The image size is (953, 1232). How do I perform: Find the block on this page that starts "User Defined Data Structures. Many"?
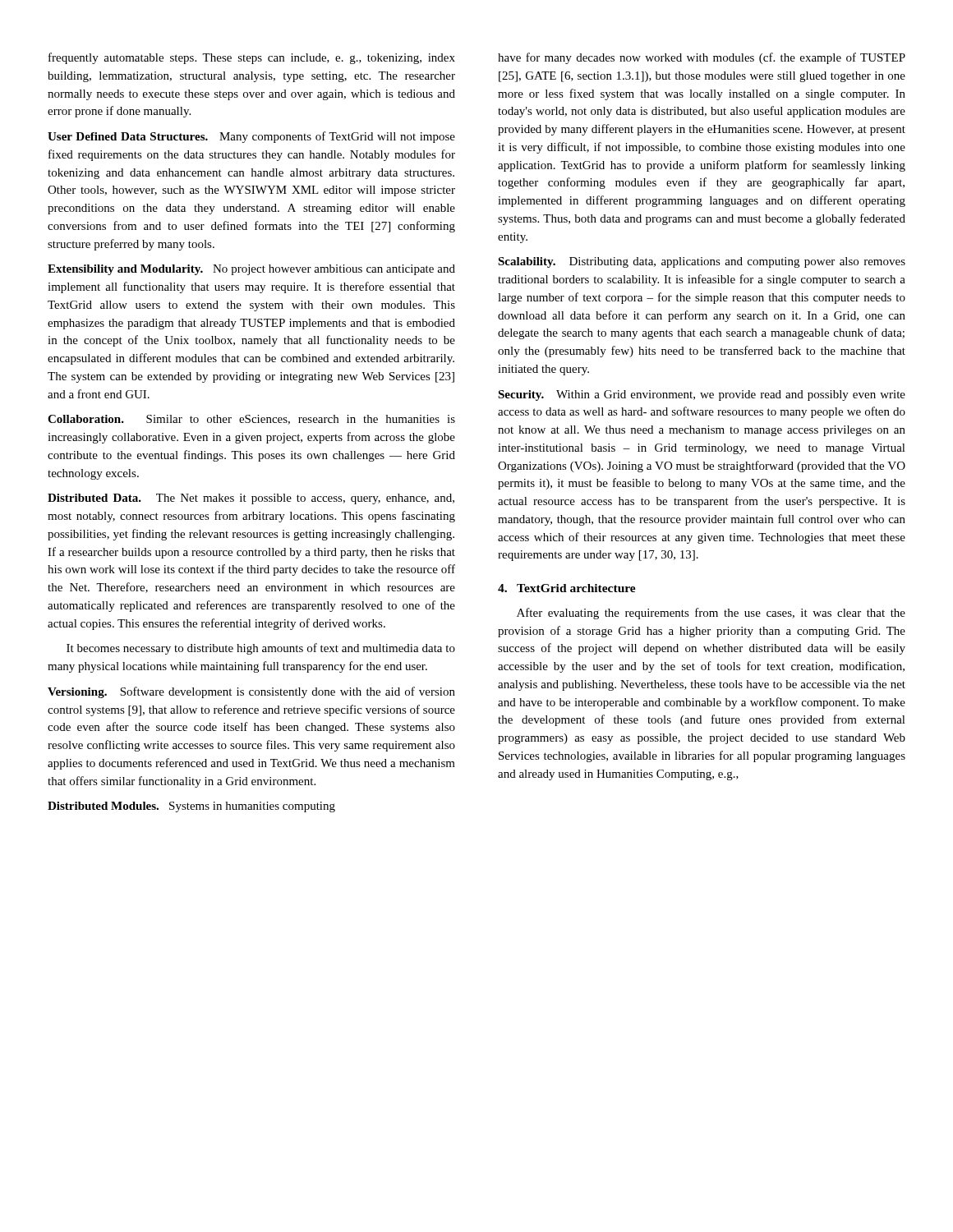click(251, 191)
